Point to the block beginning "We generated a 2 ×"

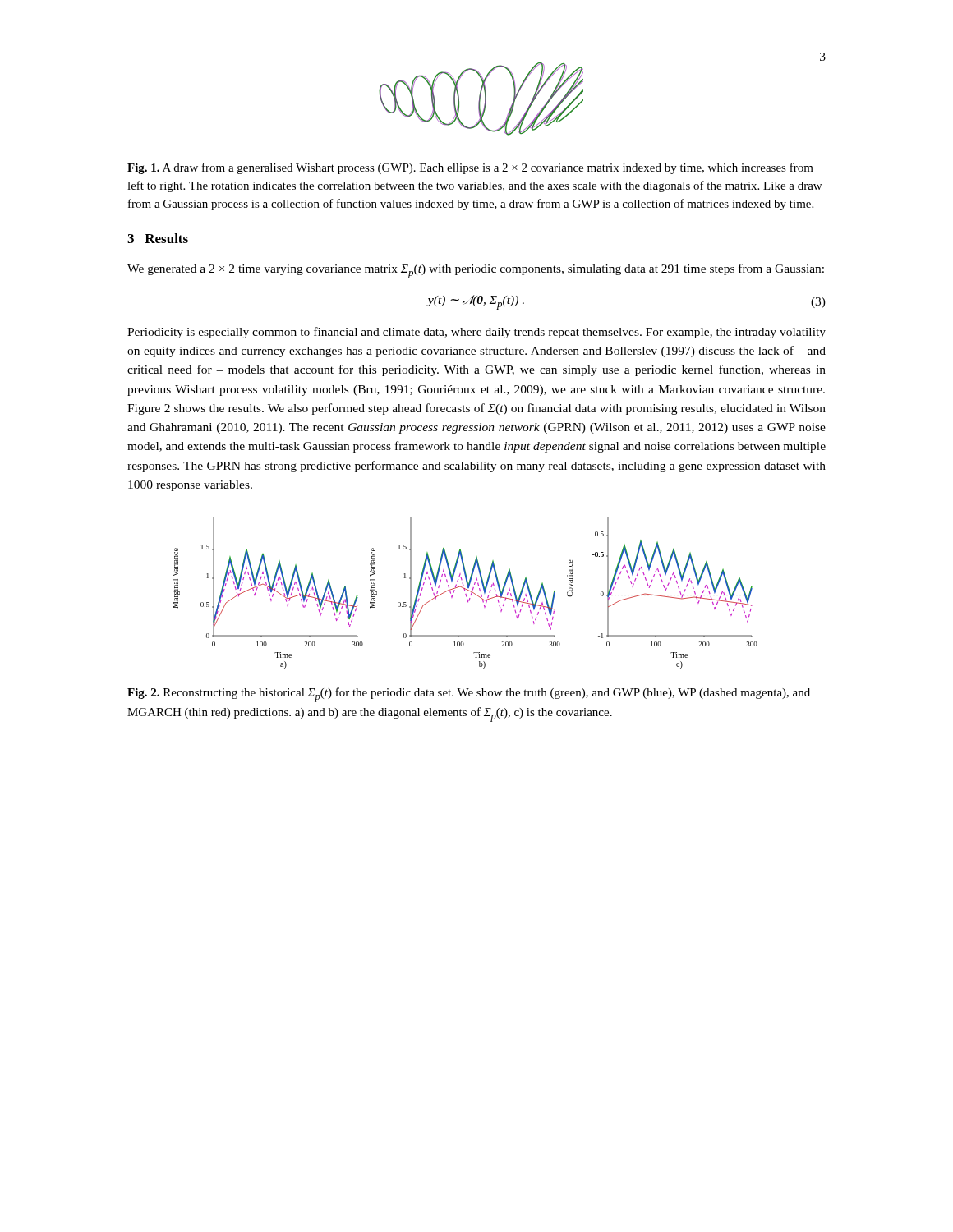[476, 270]
